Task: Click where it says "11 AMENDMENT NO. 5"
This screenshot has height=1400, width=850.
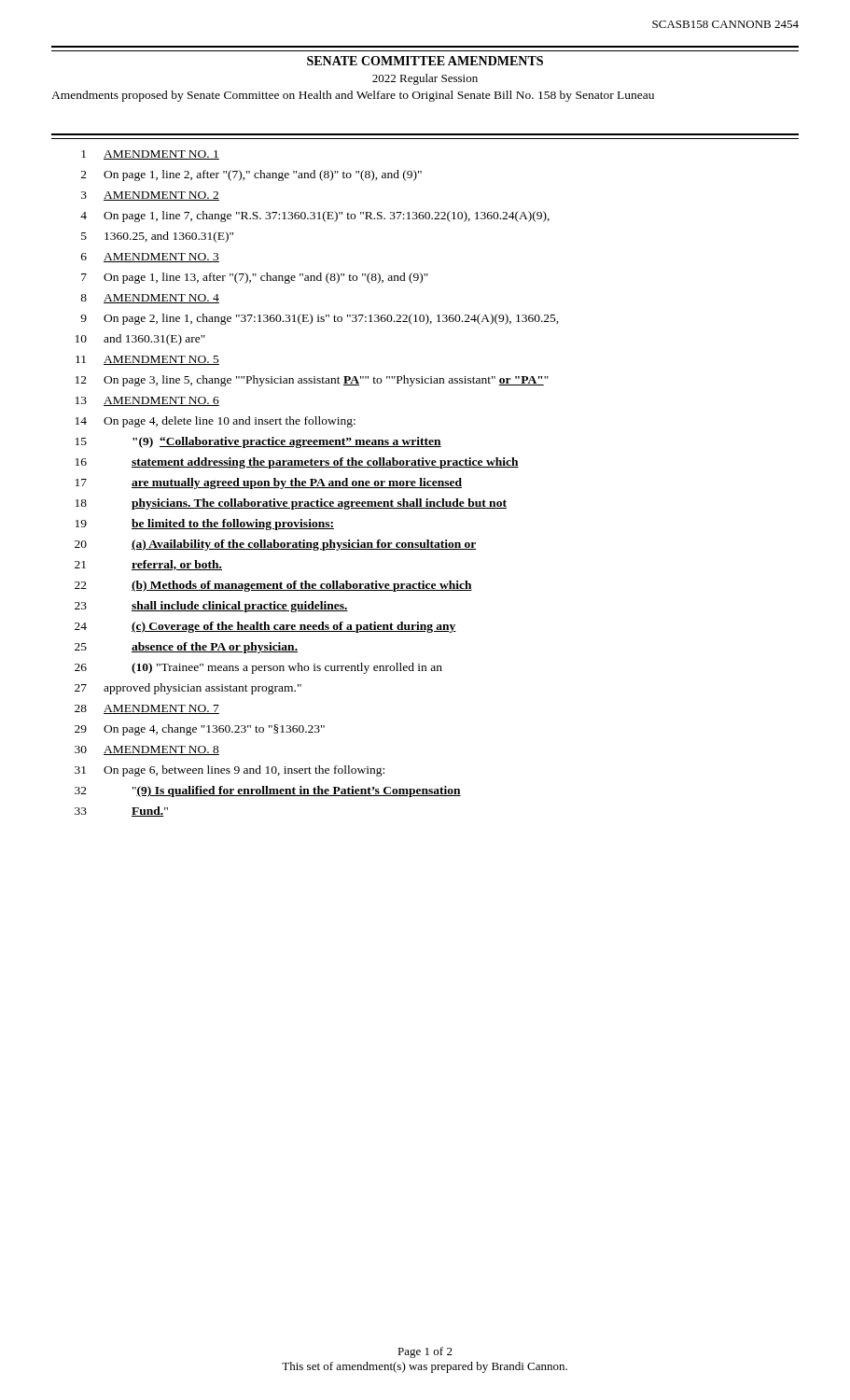Action: click(x=147, y=360)
